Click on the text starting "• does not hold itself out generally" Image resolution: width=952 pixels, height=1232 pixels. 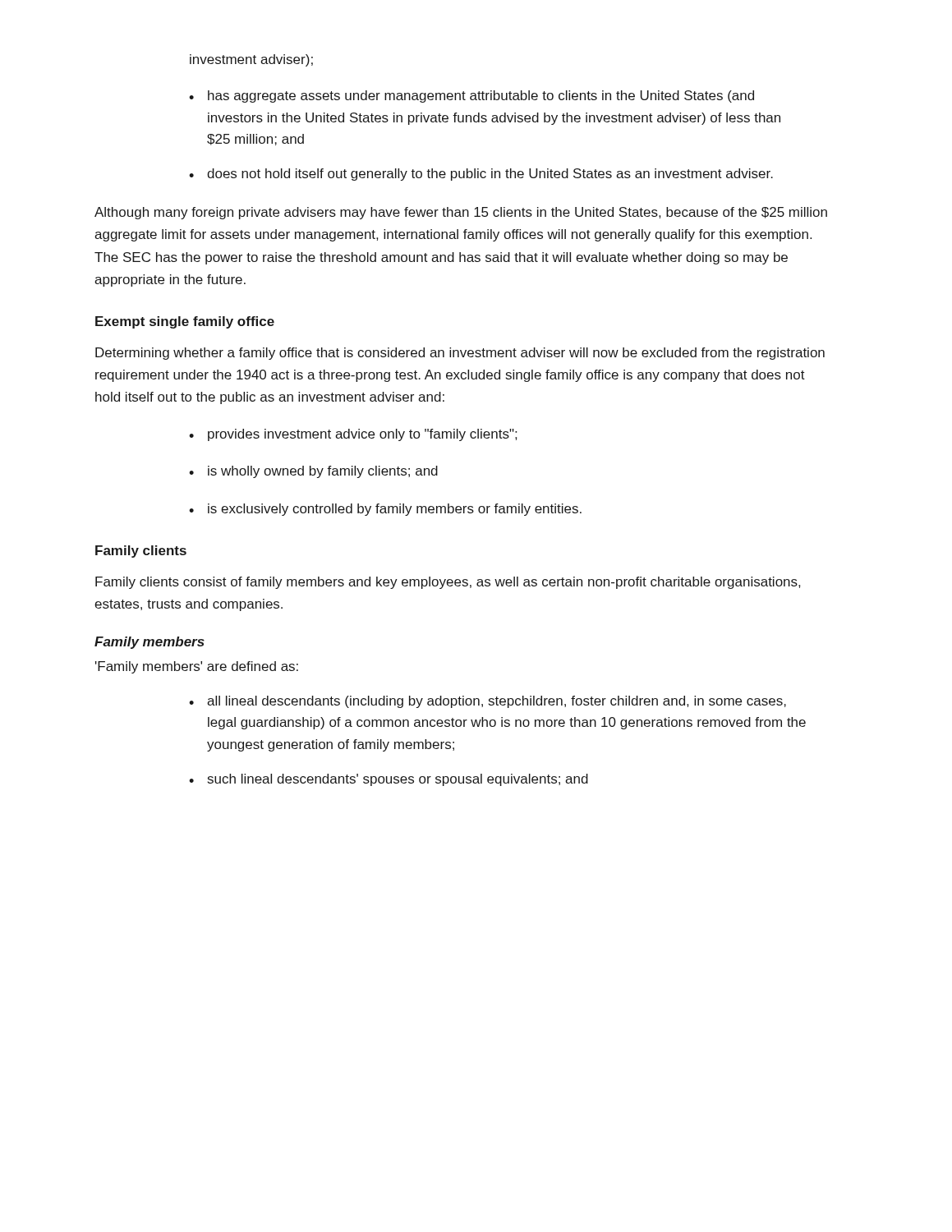click(x=499, y=176)
